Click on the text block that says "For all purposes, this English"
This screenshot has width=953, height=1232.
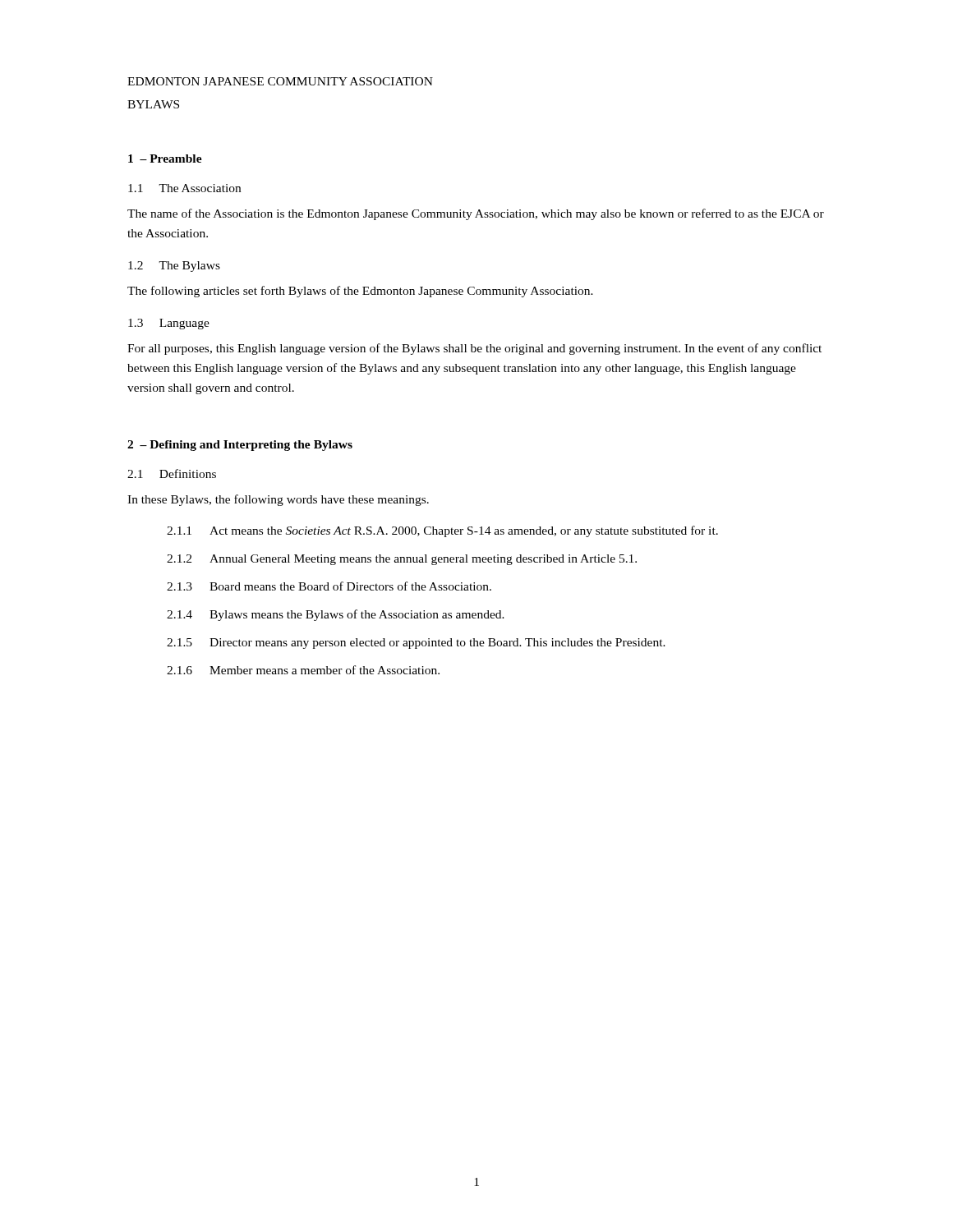(475, 368)
